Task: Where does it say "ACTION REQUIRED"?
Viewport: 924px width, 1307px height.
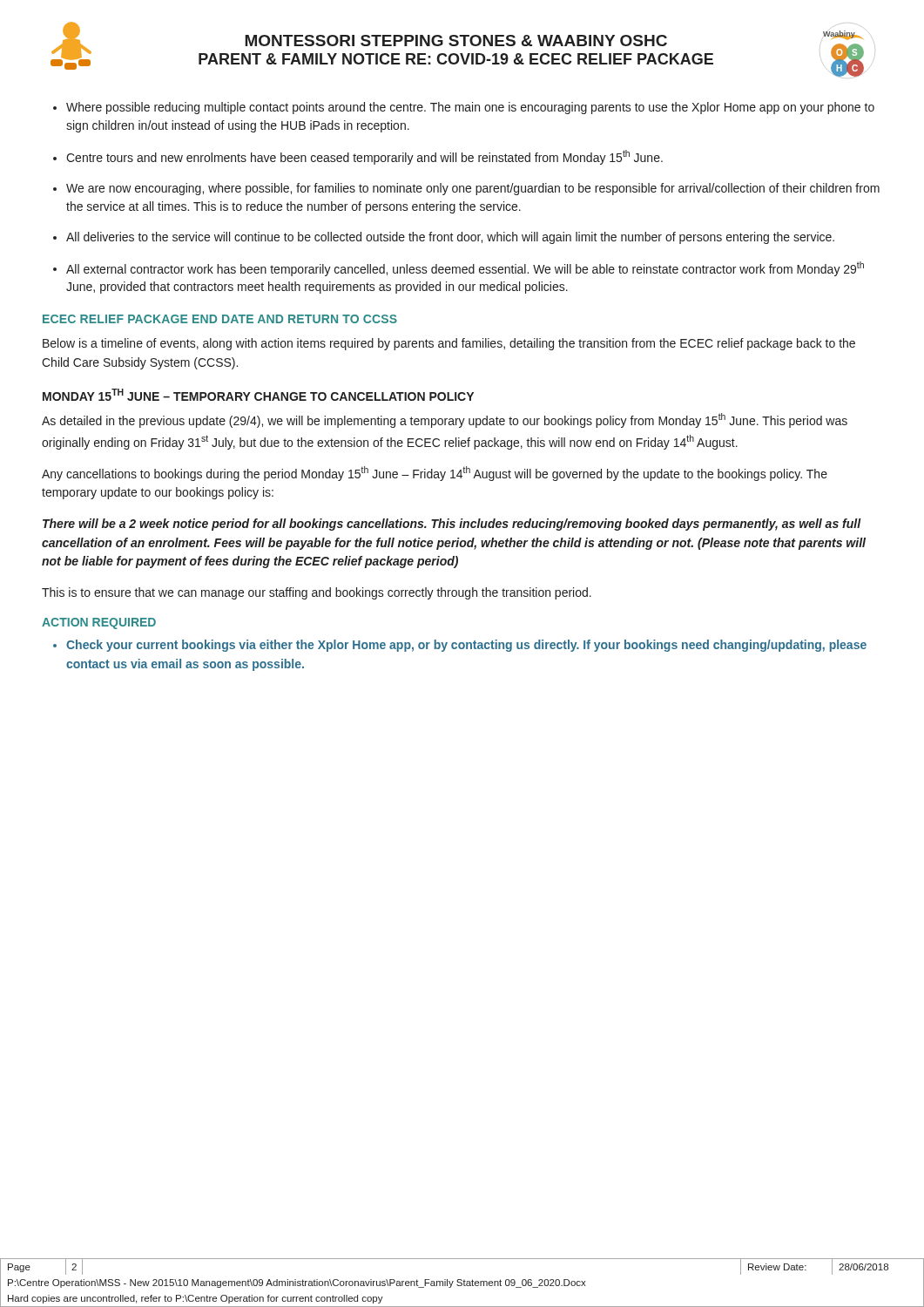Action: pyautogui.click(x=99, y=622)
